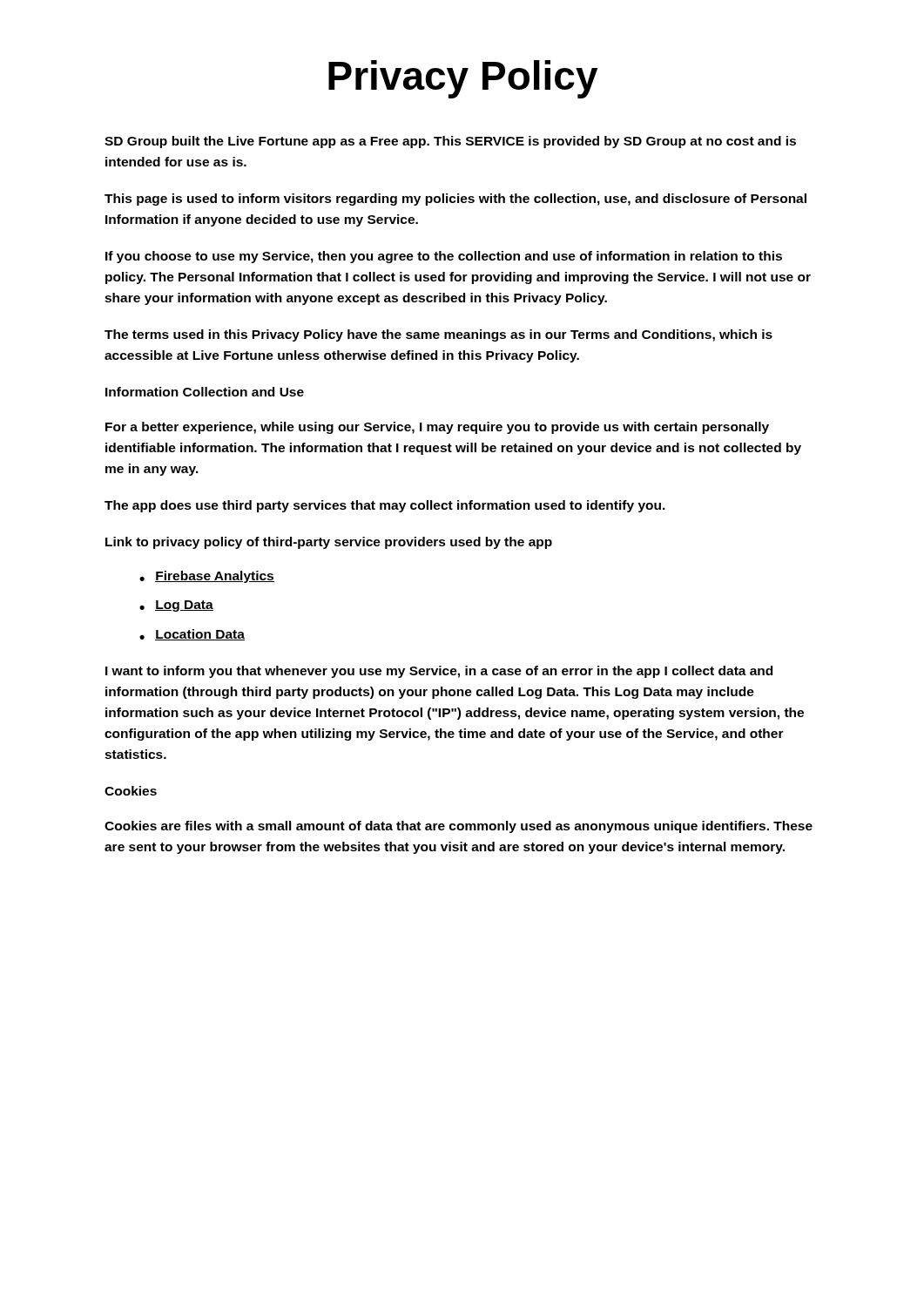The width and height of the screenshot is (924, 1307).
Task: Point to the block starting "Link to privacy policy of third-party service providers"
Action: click(x=328, y=542)
